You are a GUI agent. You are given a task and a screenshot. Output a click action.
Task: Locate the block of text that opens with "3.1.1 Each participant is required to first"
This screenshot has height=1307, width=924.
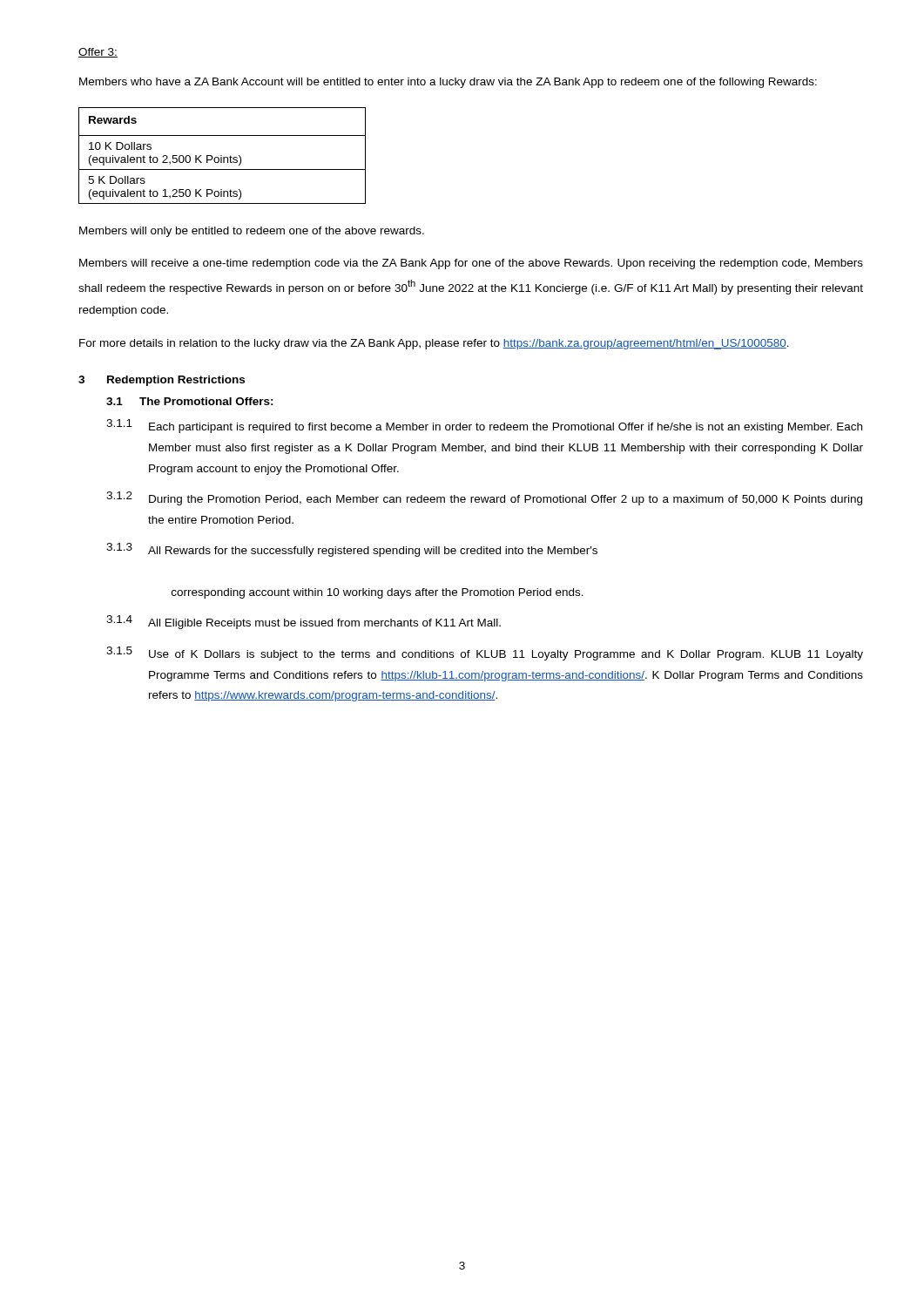tap(485, 448)
